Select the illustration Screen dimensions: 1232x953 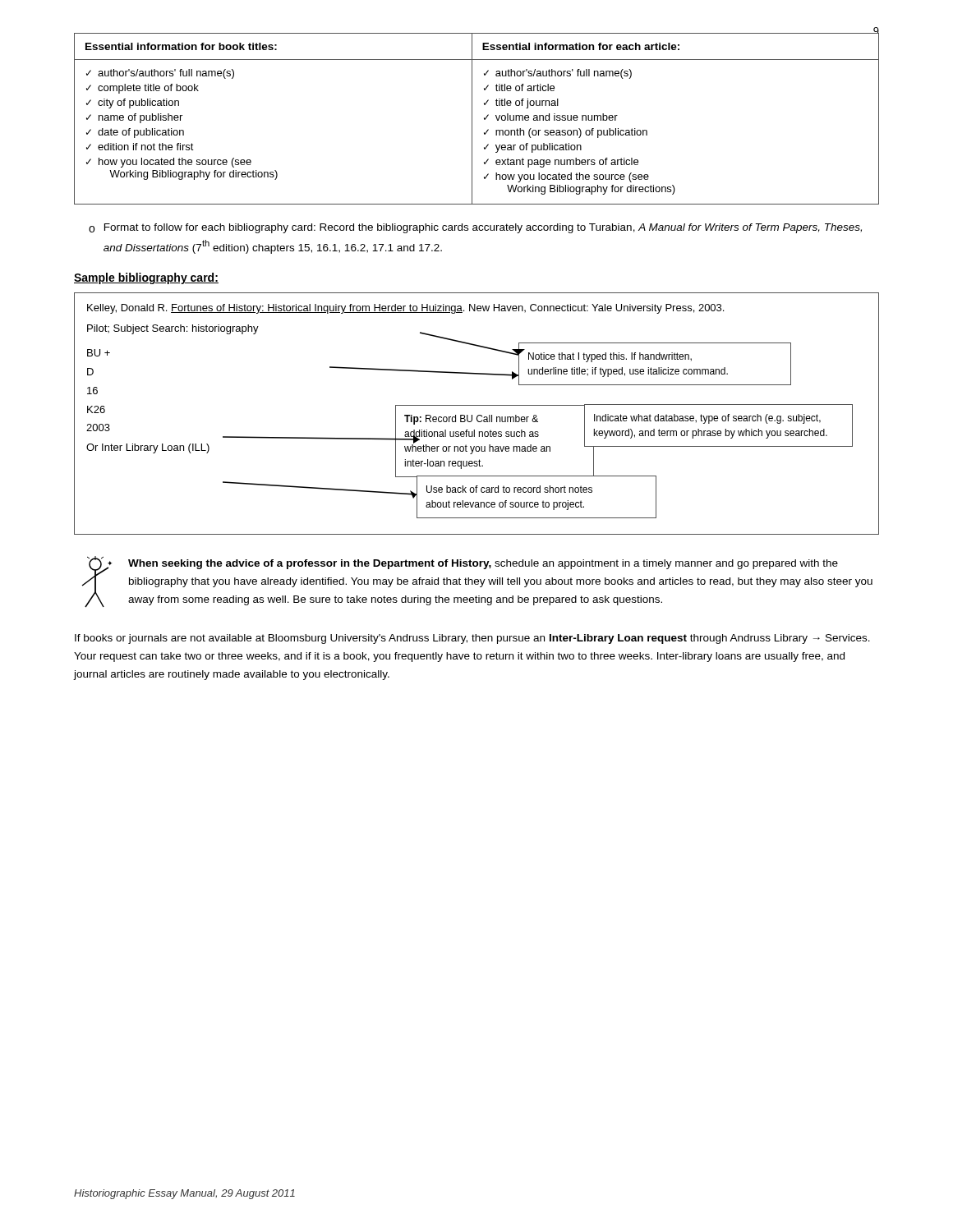[x=95, y=587]
